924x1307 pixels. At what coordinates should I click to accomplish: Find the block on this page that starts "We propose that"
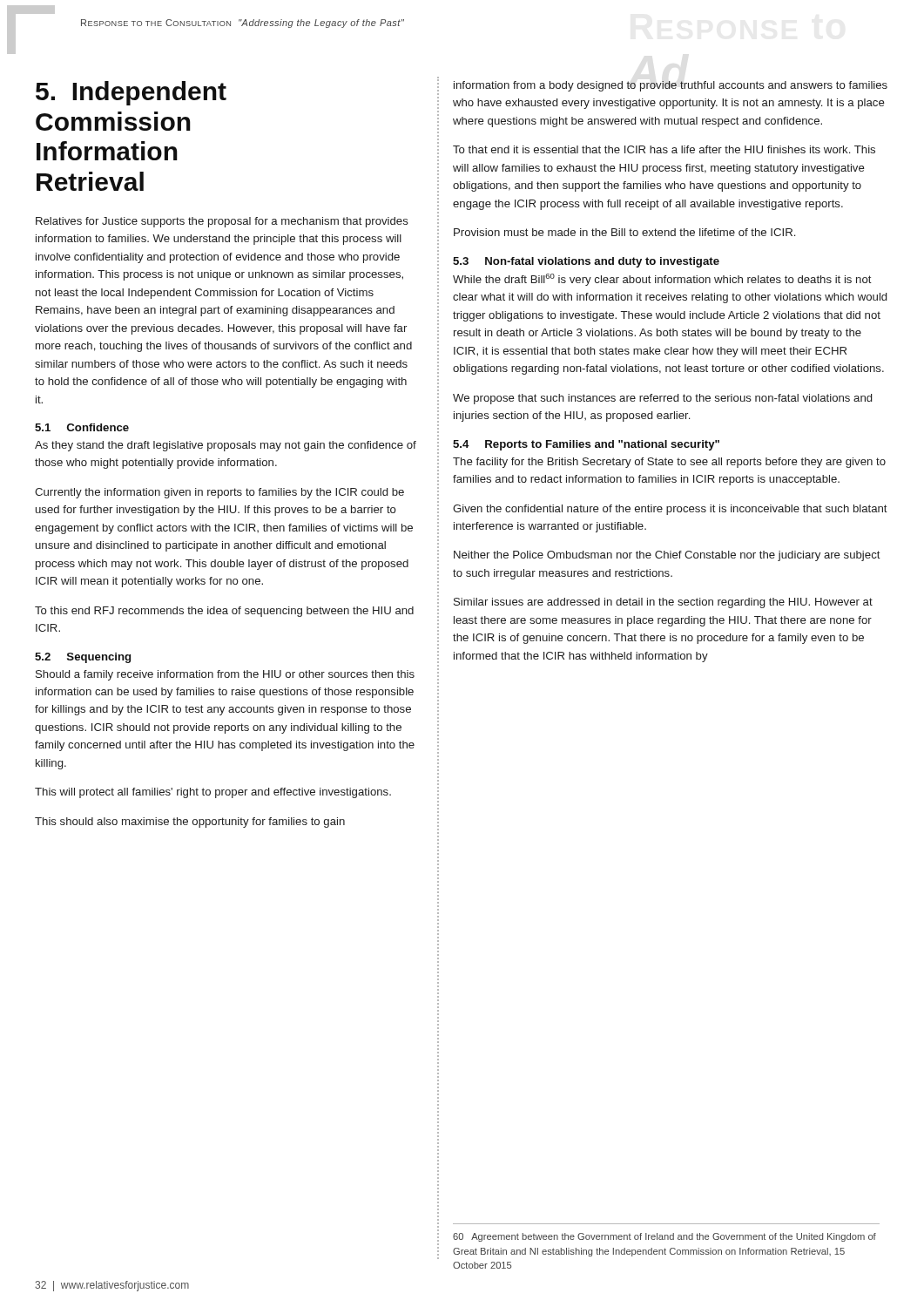(x=663, y=406)
